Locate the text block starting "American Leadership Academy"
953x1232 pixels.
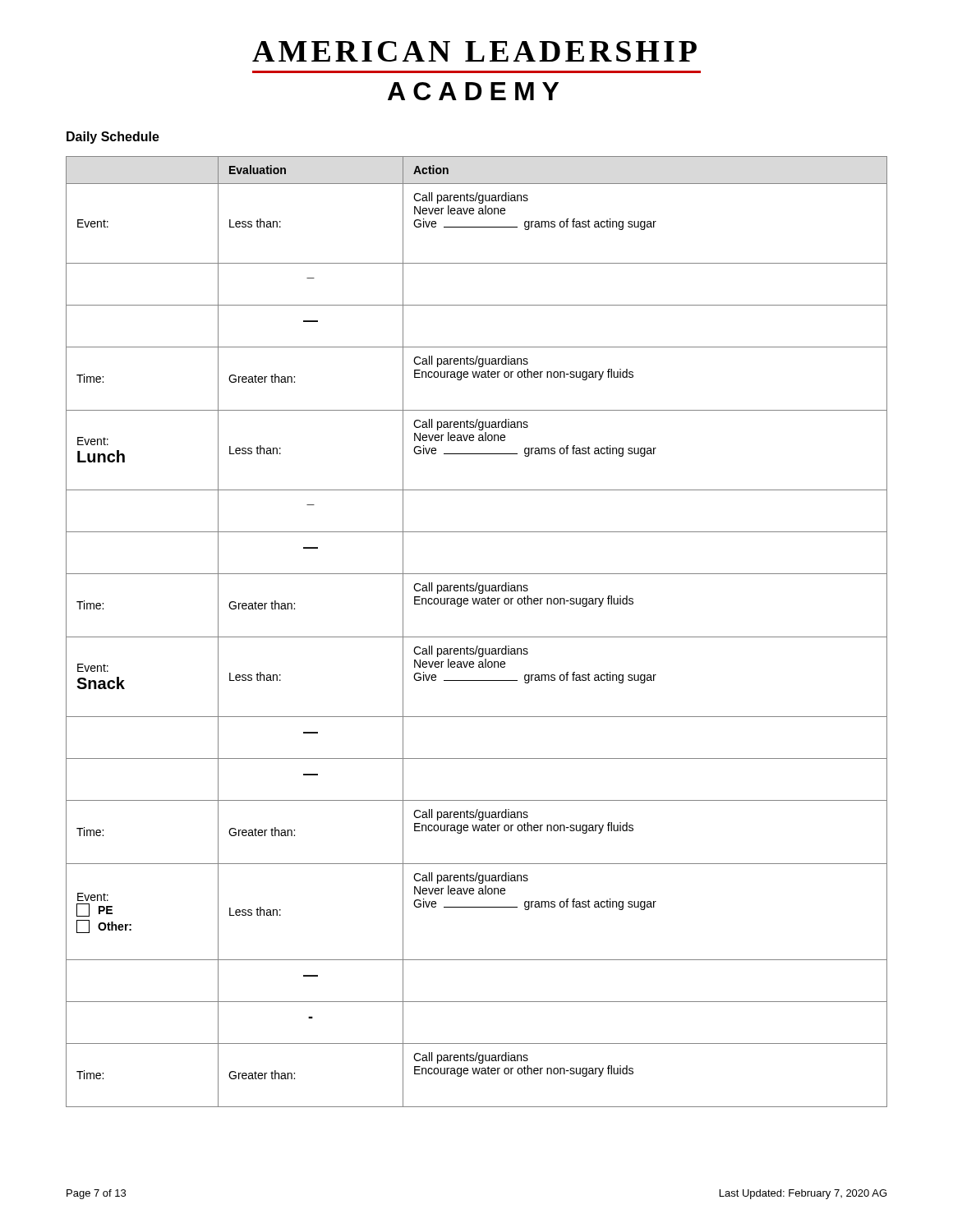tap(476, 70)
